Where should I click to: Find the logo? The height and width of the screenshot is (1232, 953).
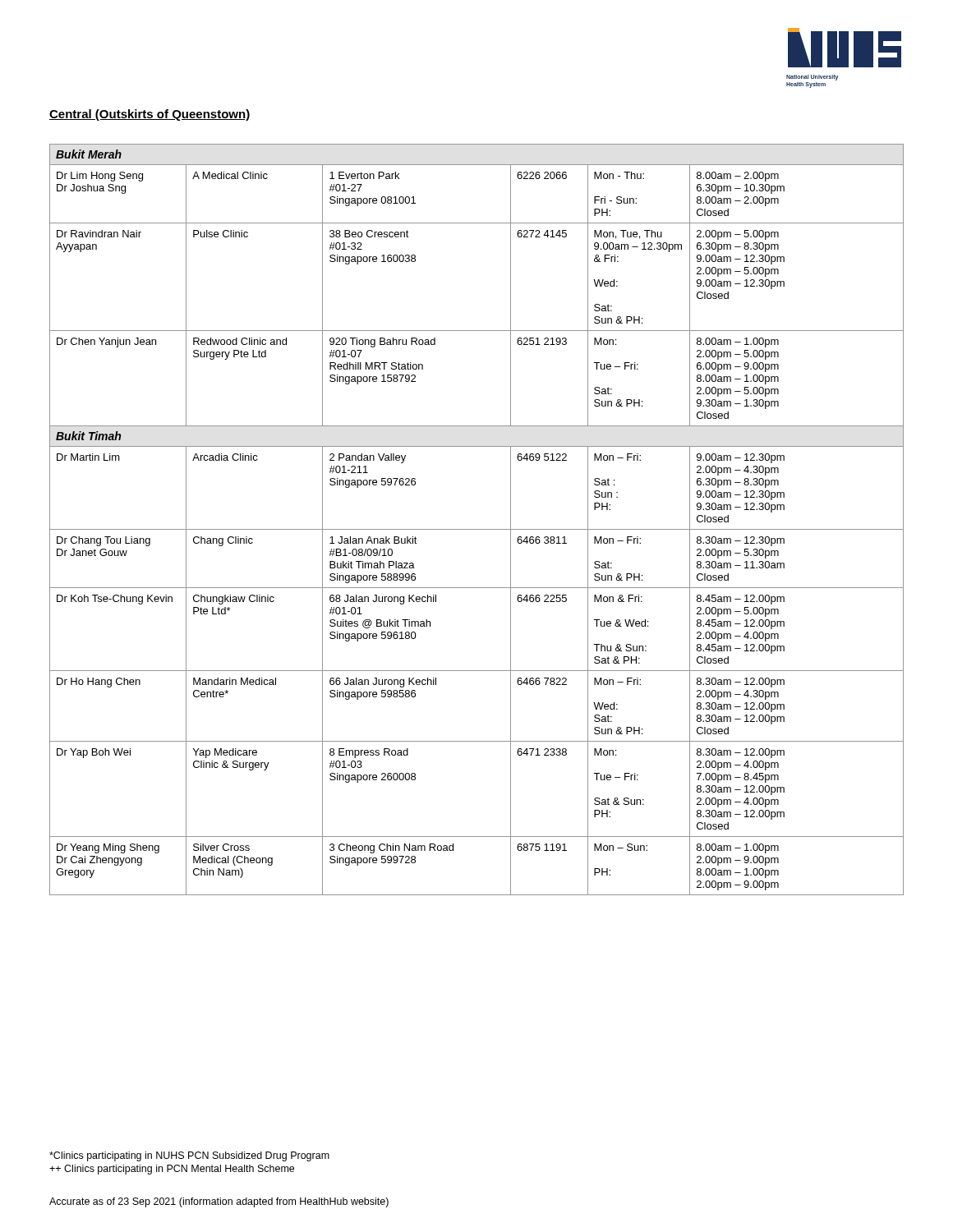[848, 56]
